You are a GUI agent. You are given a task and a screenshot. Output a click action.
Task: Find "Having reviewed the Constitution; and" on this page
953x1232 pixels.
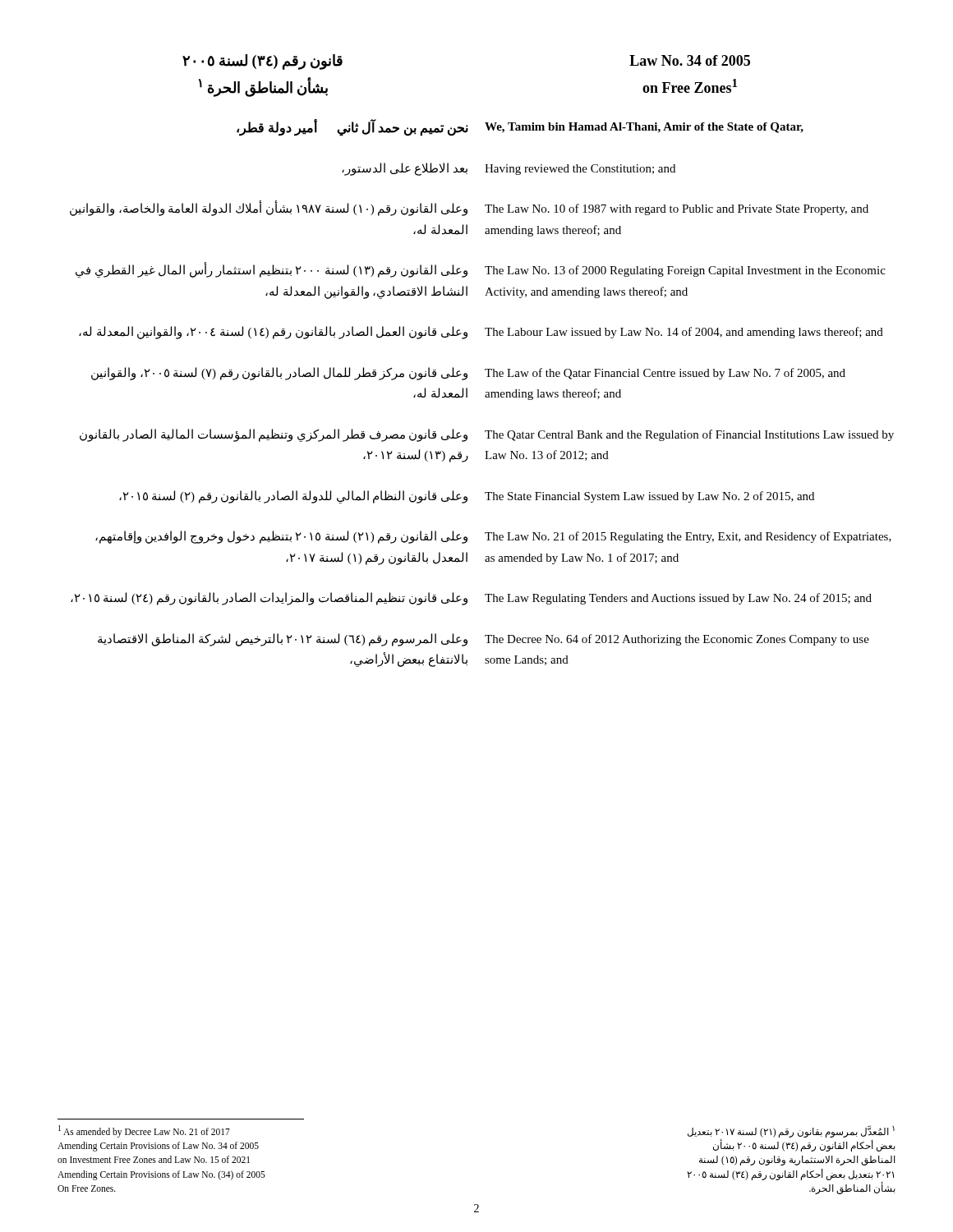coord(580,168)
